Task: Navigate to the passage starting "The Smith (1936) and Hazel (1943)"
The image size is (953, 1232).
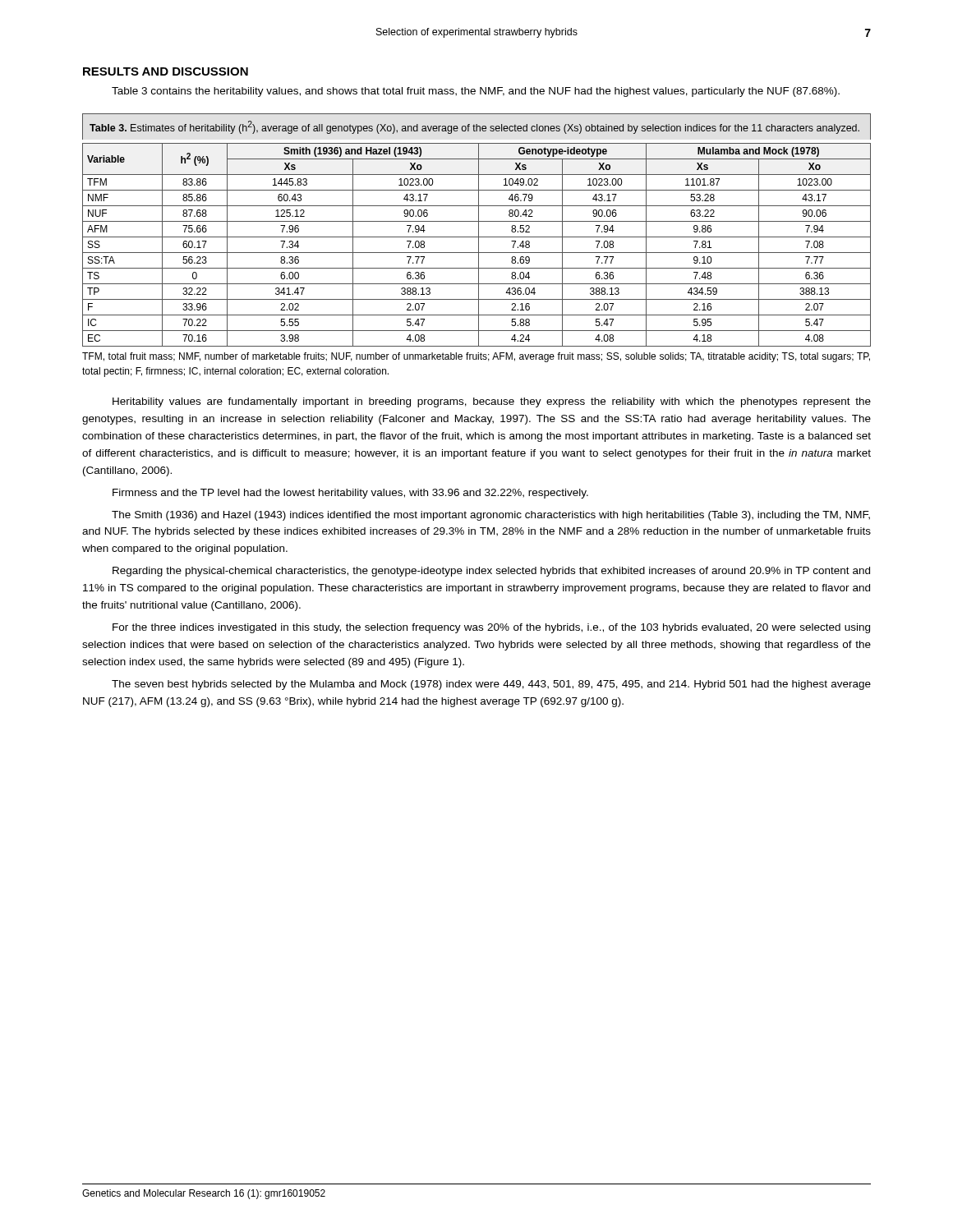Action: (476, 531)
